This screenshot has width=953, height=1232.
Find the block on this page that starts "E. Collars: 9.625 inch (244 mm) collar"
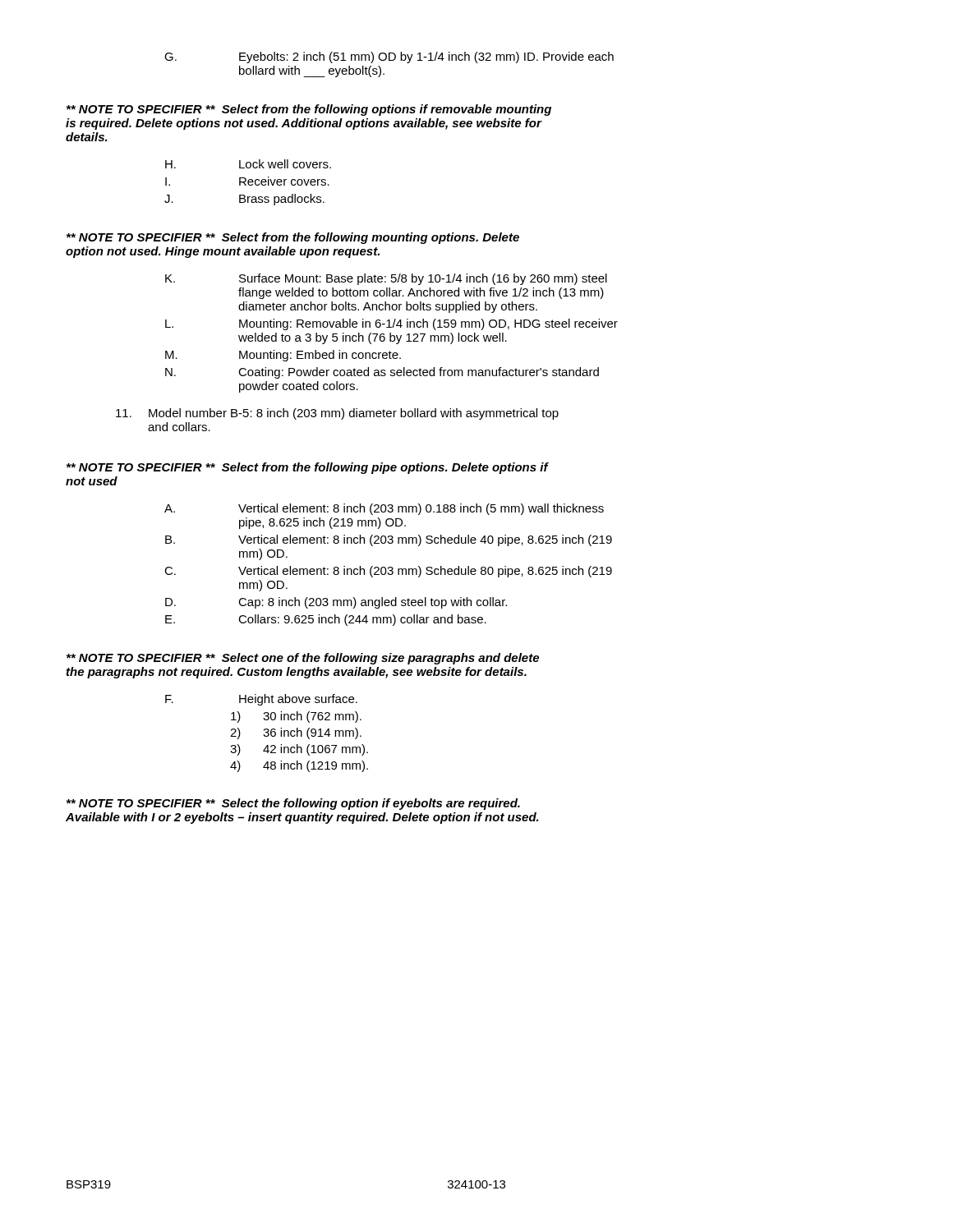pos(476,619)
